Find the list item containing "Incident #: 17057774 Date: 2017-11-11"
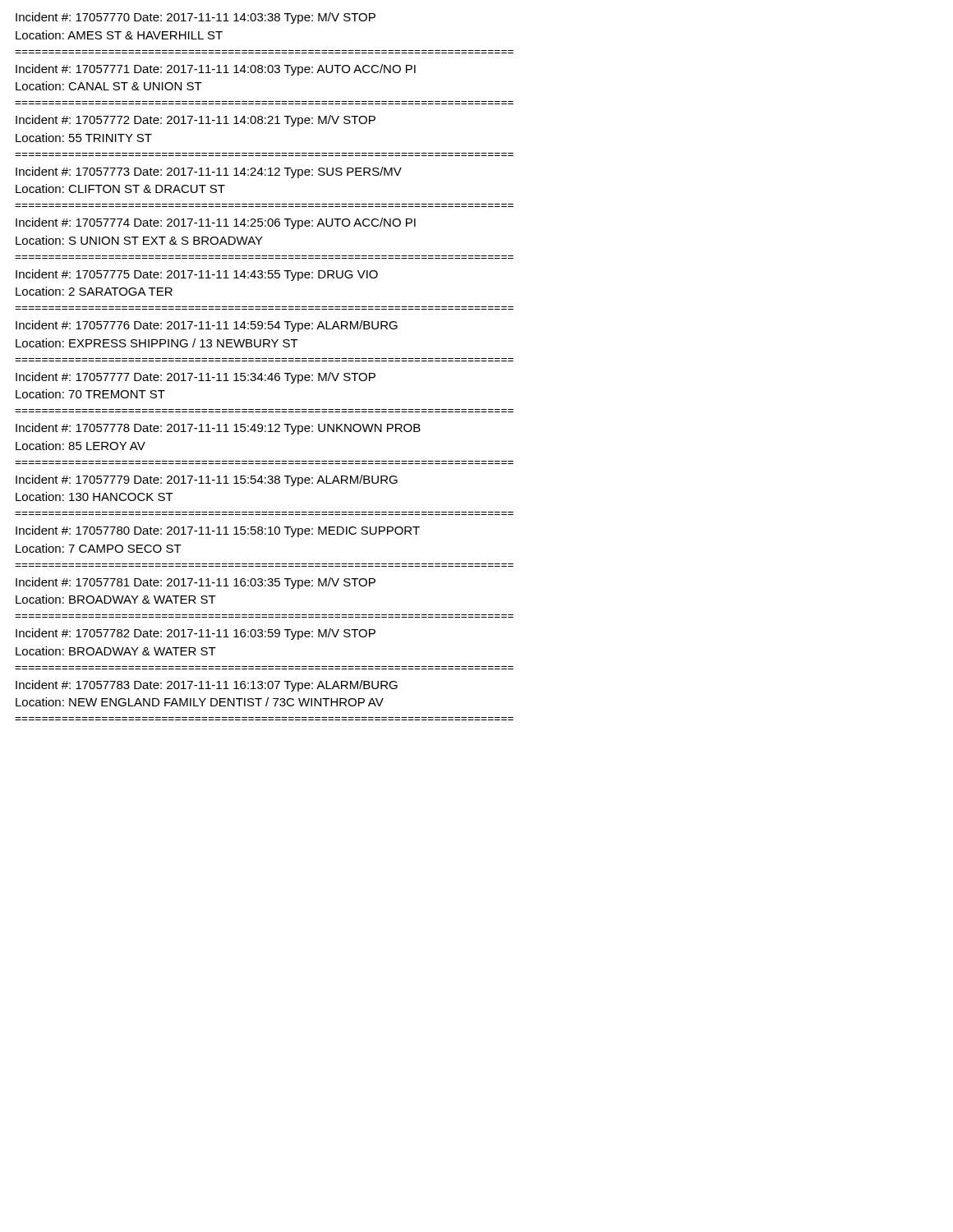 click(216, 223)
